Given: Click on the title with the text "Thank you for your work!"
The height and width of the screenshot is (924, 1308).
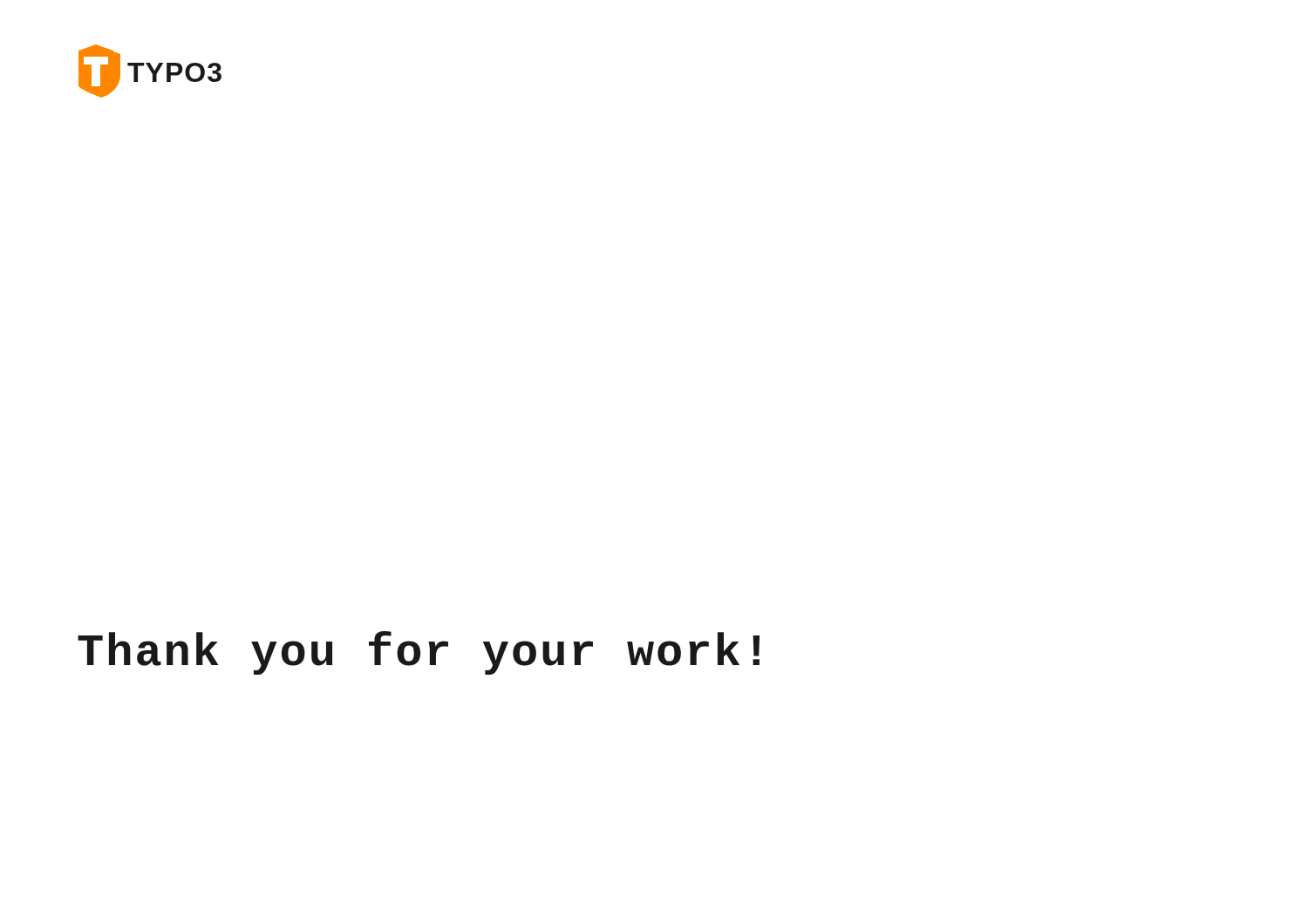Looking at the screenshot, I should click(x=424, y=653).
